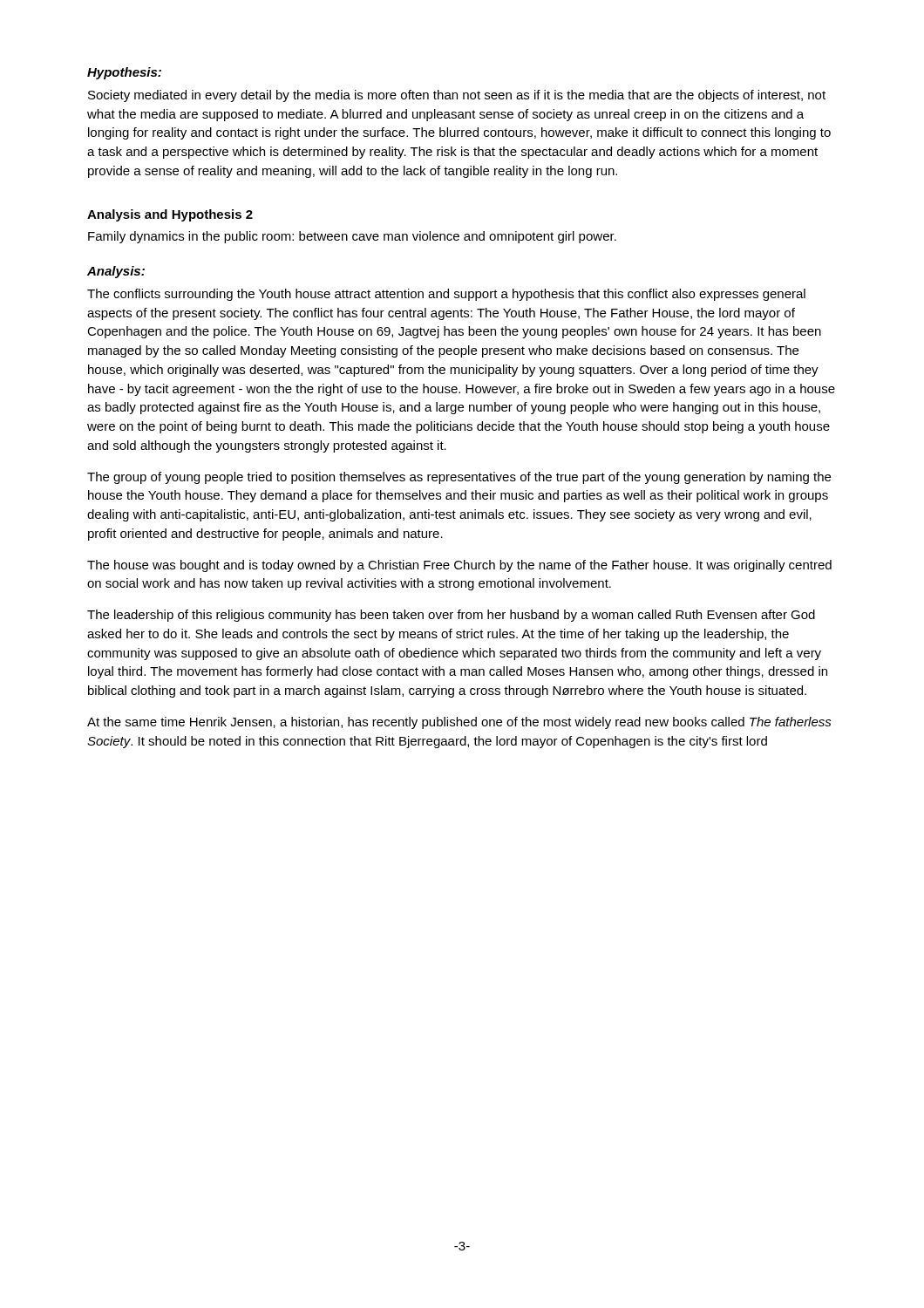Locate the text block starting "The conflicts surrounding the"
Screen dimensions: 1308x924
tap(461, 369)
